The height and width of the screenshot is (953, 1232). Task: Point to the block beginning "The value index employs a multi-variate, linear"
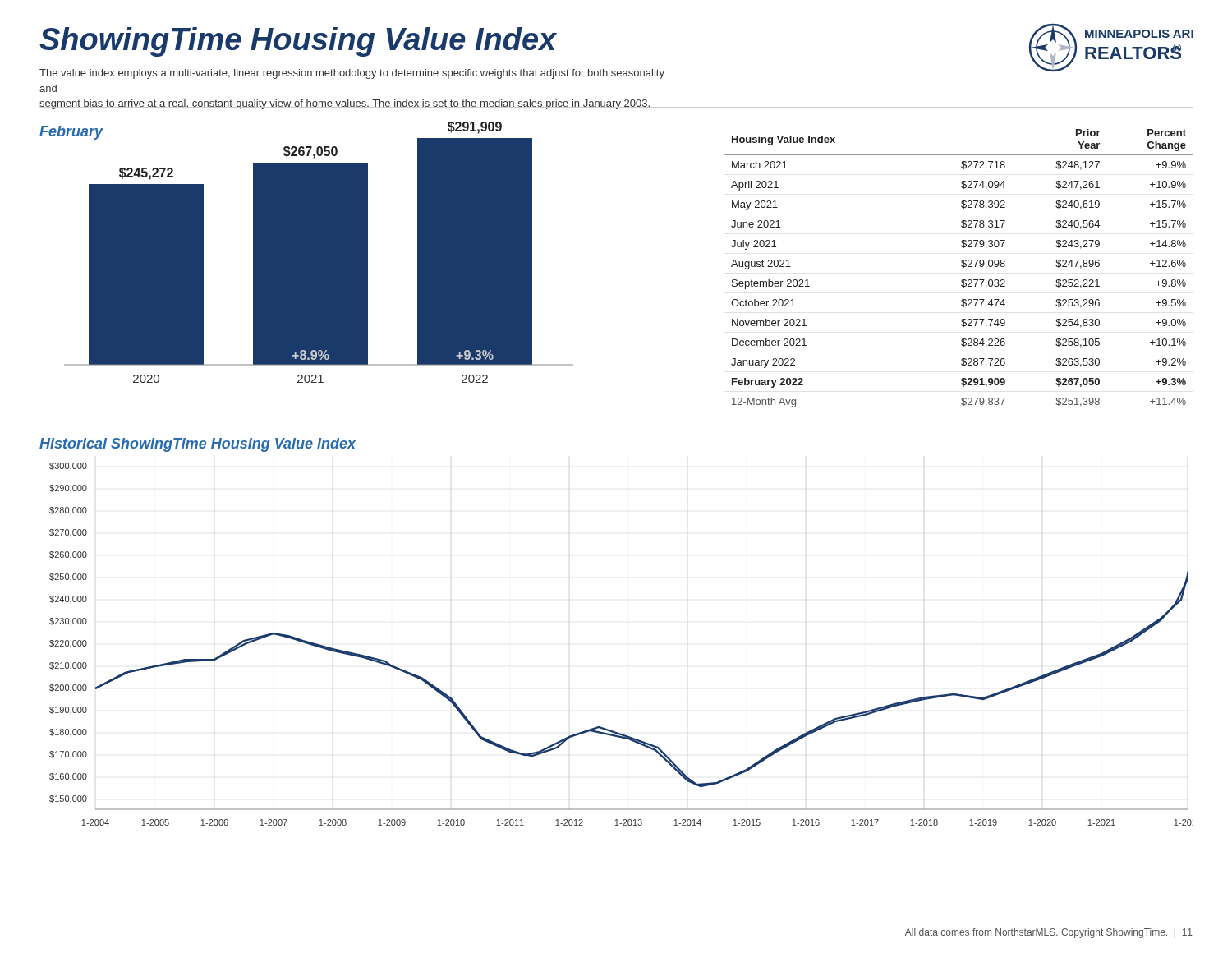[x=352, y=74]
